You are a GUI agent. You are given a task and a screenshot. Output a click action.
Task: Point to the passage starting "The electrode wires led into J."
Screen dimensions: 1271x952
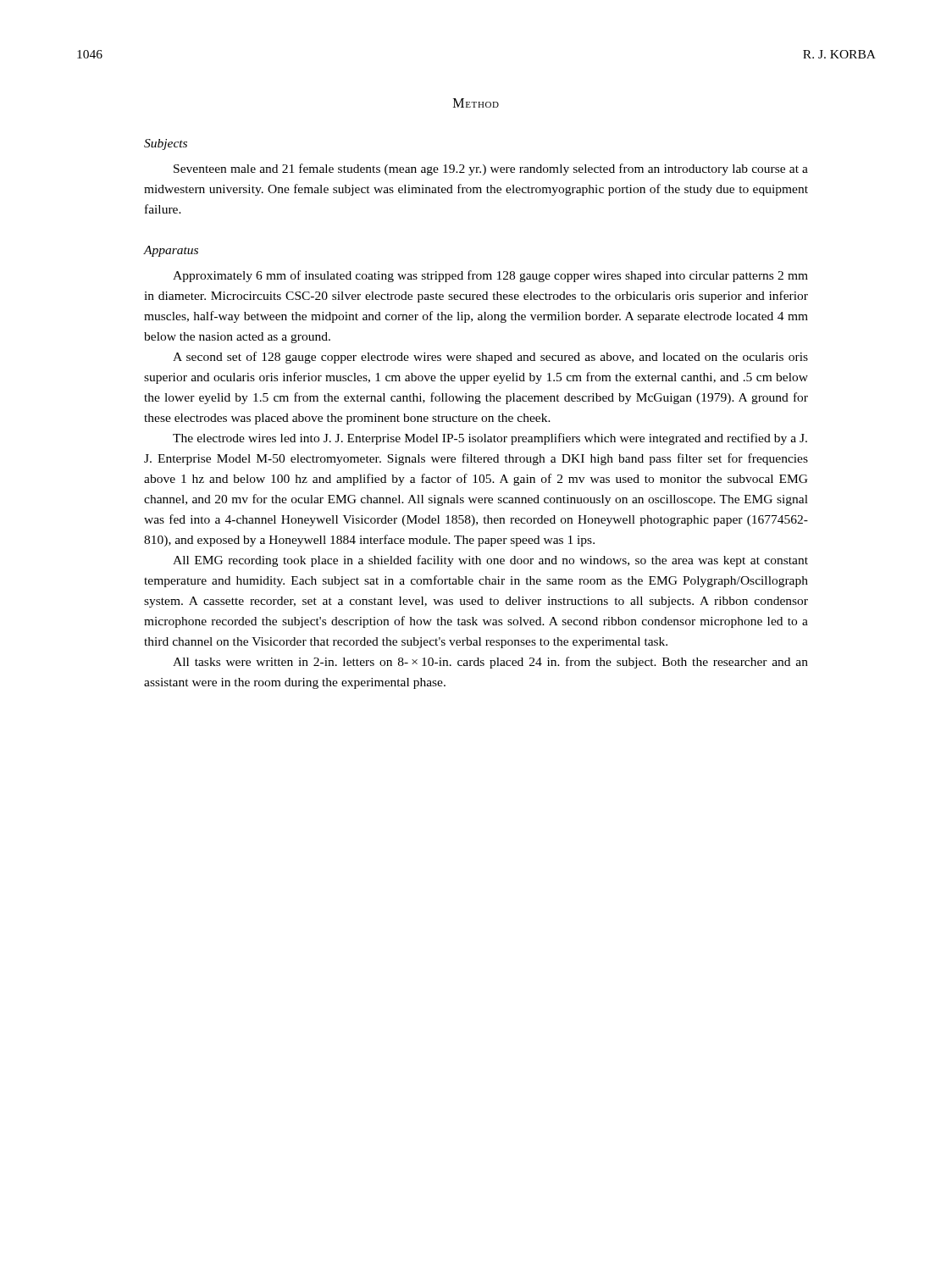pos(476,489)
